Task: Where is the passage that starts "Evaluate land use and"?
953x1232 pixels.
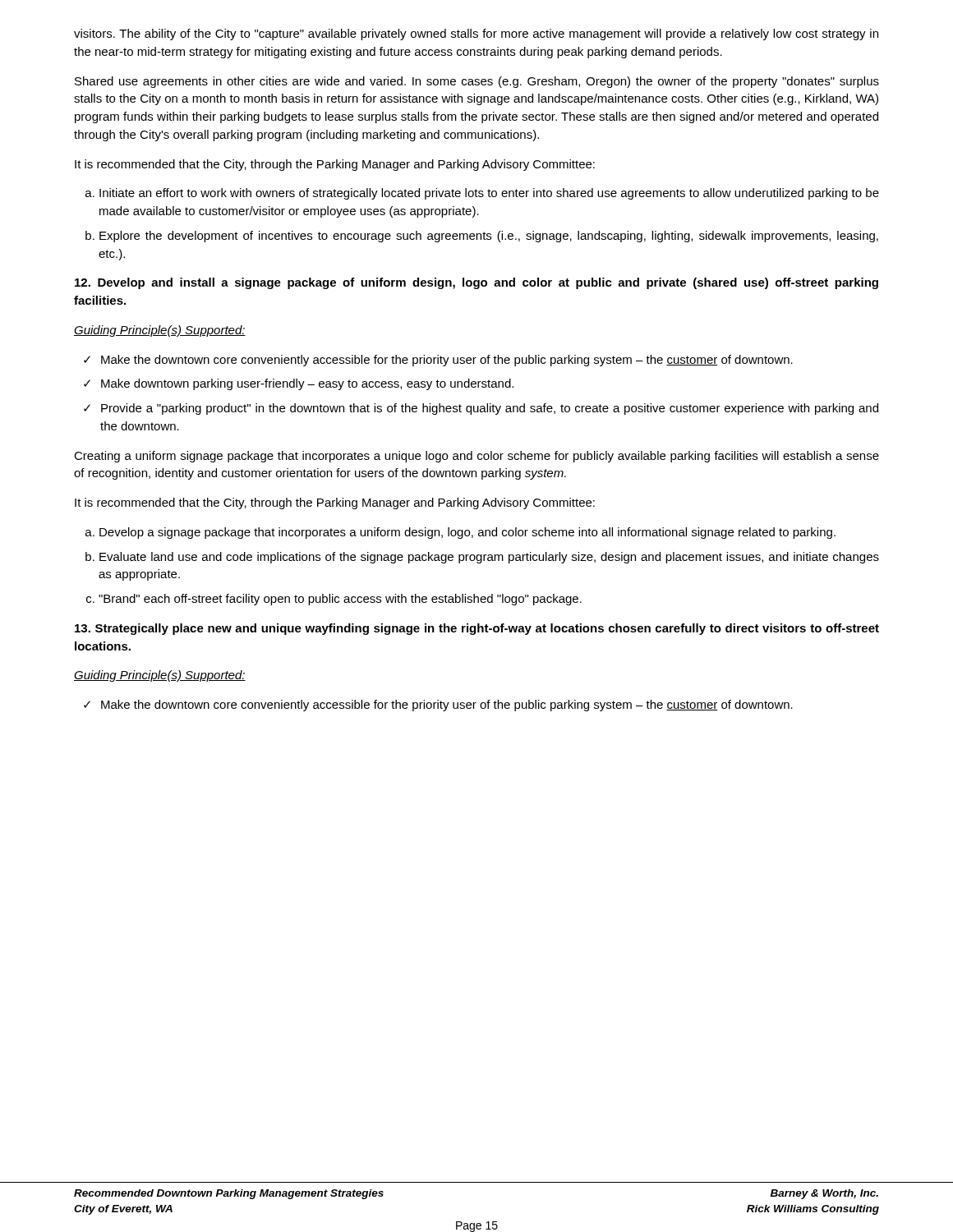Action: point(476,565)
